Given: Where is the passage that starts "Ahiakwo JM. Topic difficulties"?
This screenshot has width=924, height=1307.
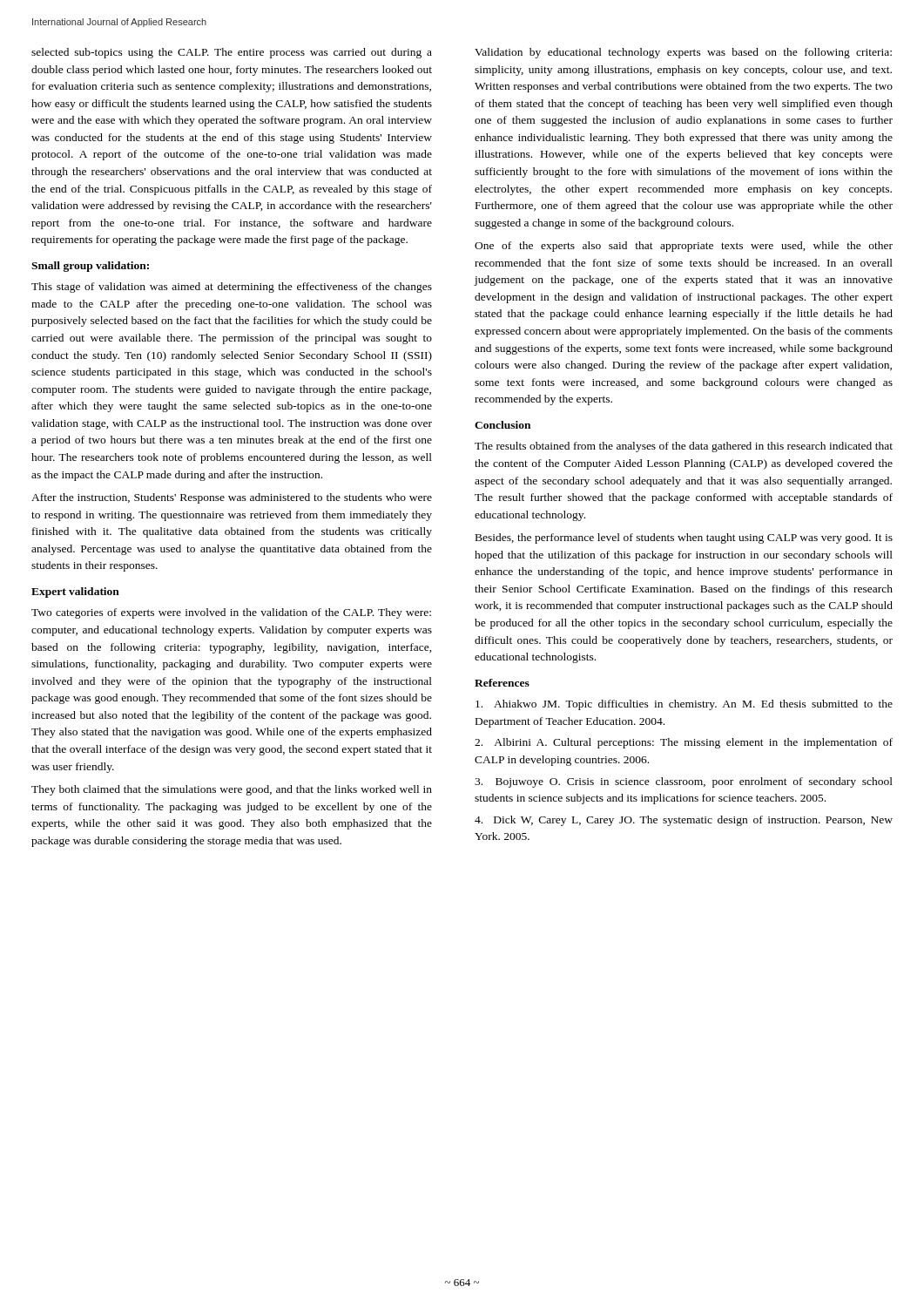Looking at the screenshot, I should 684,712.
